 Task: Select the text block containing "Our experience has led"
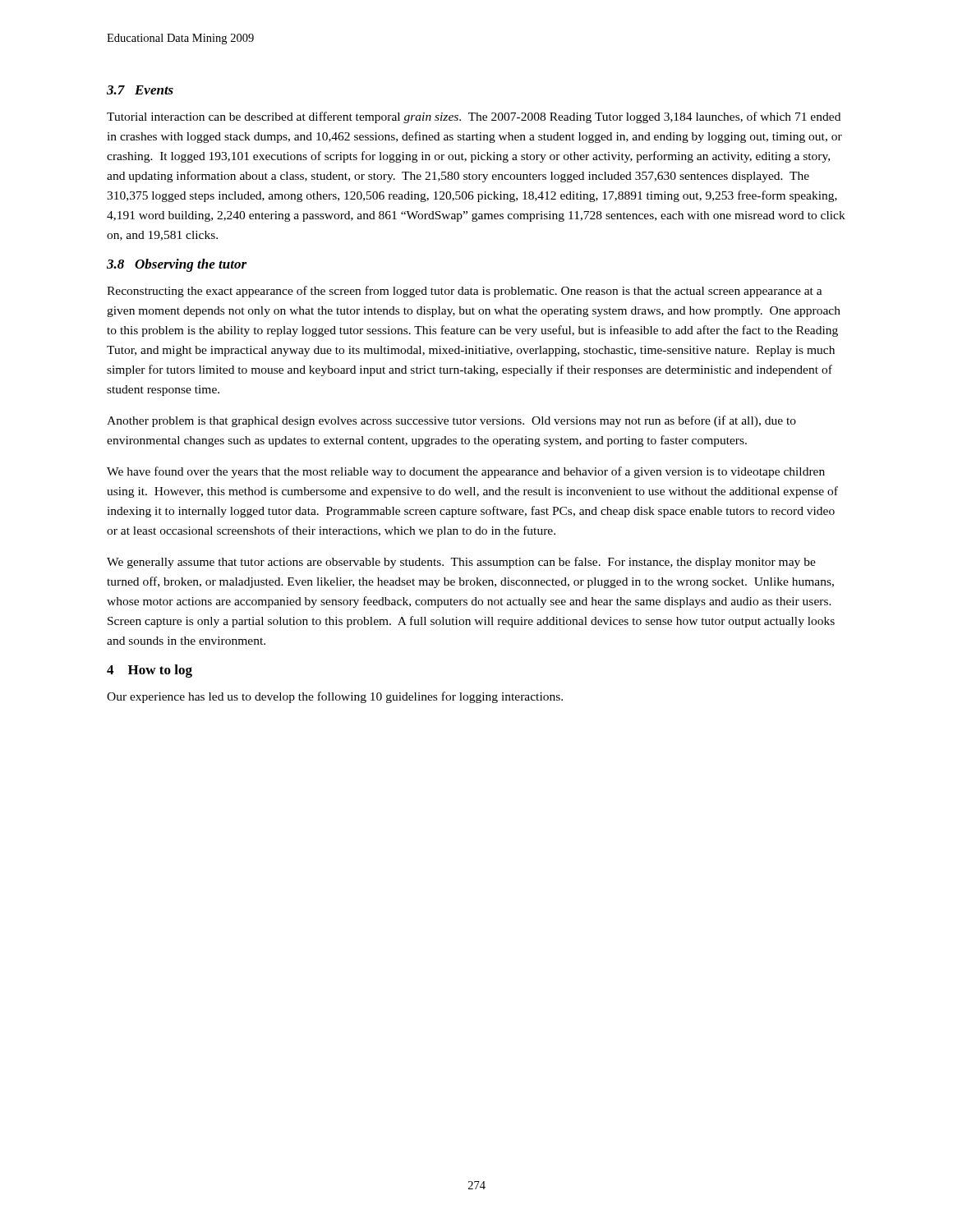pyautogui.click(x=476, y=697)
